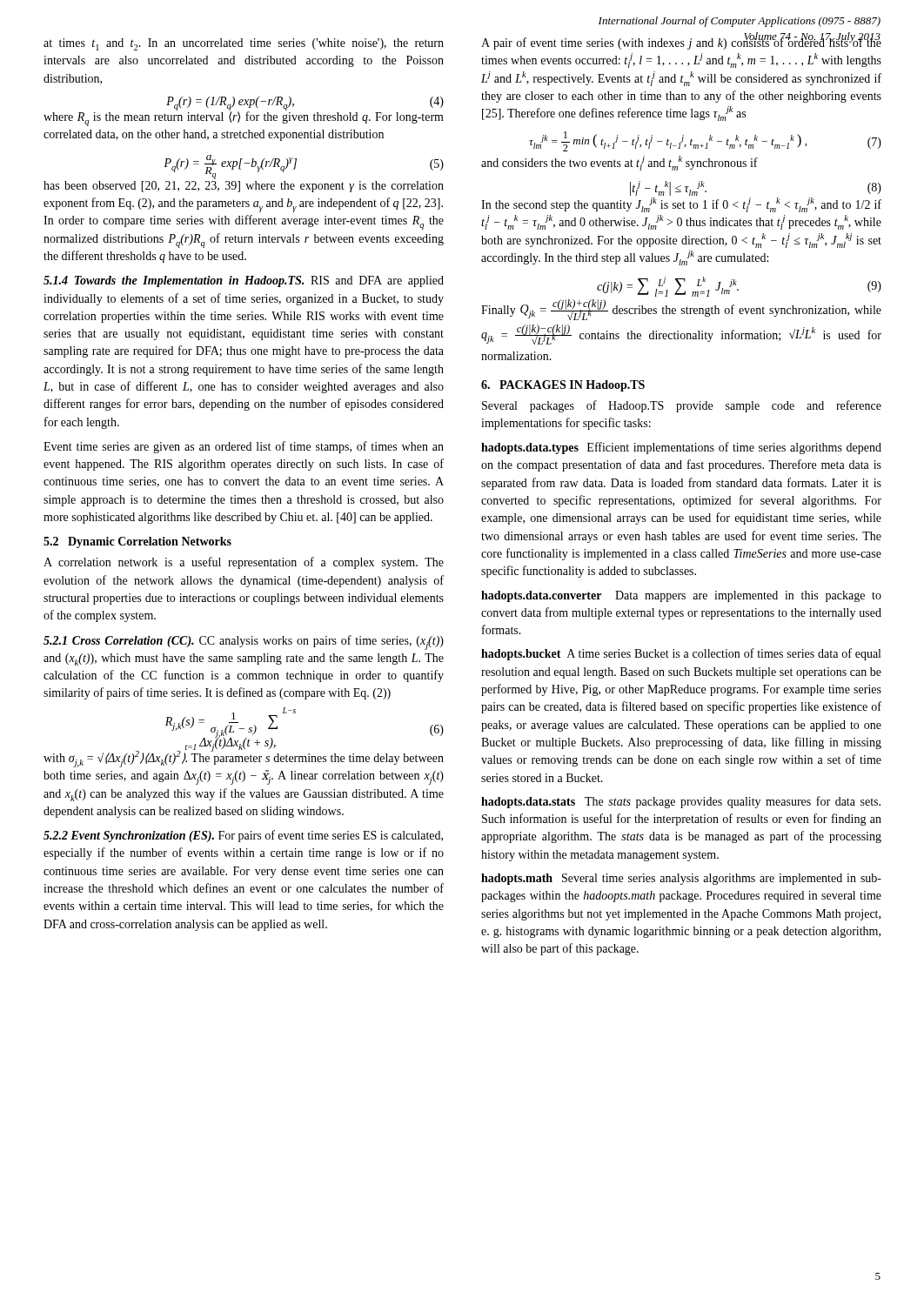Find the block on this page that starts "A correlation network is"
The image size is (924, 1305).
[244, 590]
